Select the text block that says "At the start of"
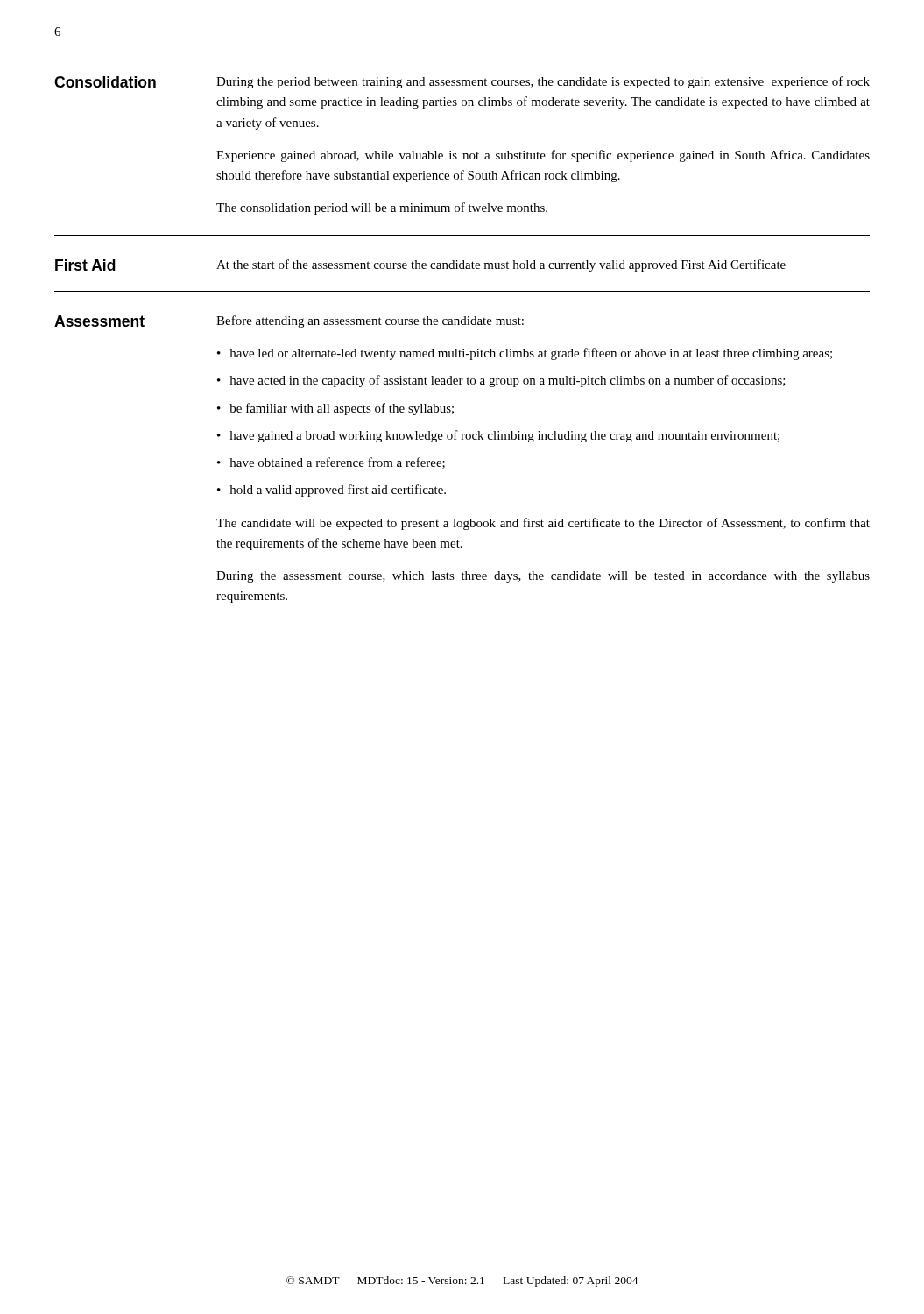Viewport: 924px width, 1314px height. (501, 264)
